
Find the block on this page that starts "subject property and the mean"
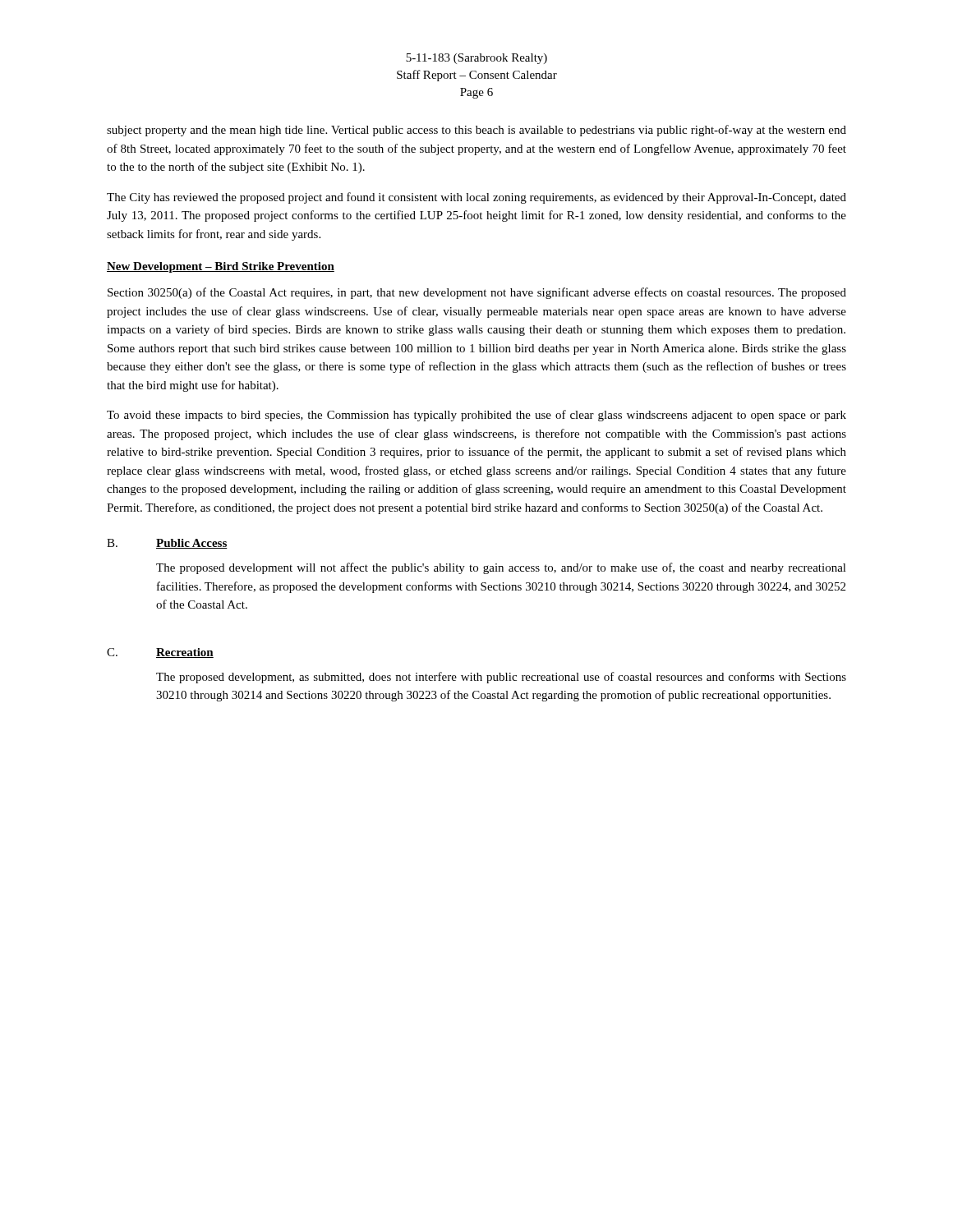pos(476,148)
